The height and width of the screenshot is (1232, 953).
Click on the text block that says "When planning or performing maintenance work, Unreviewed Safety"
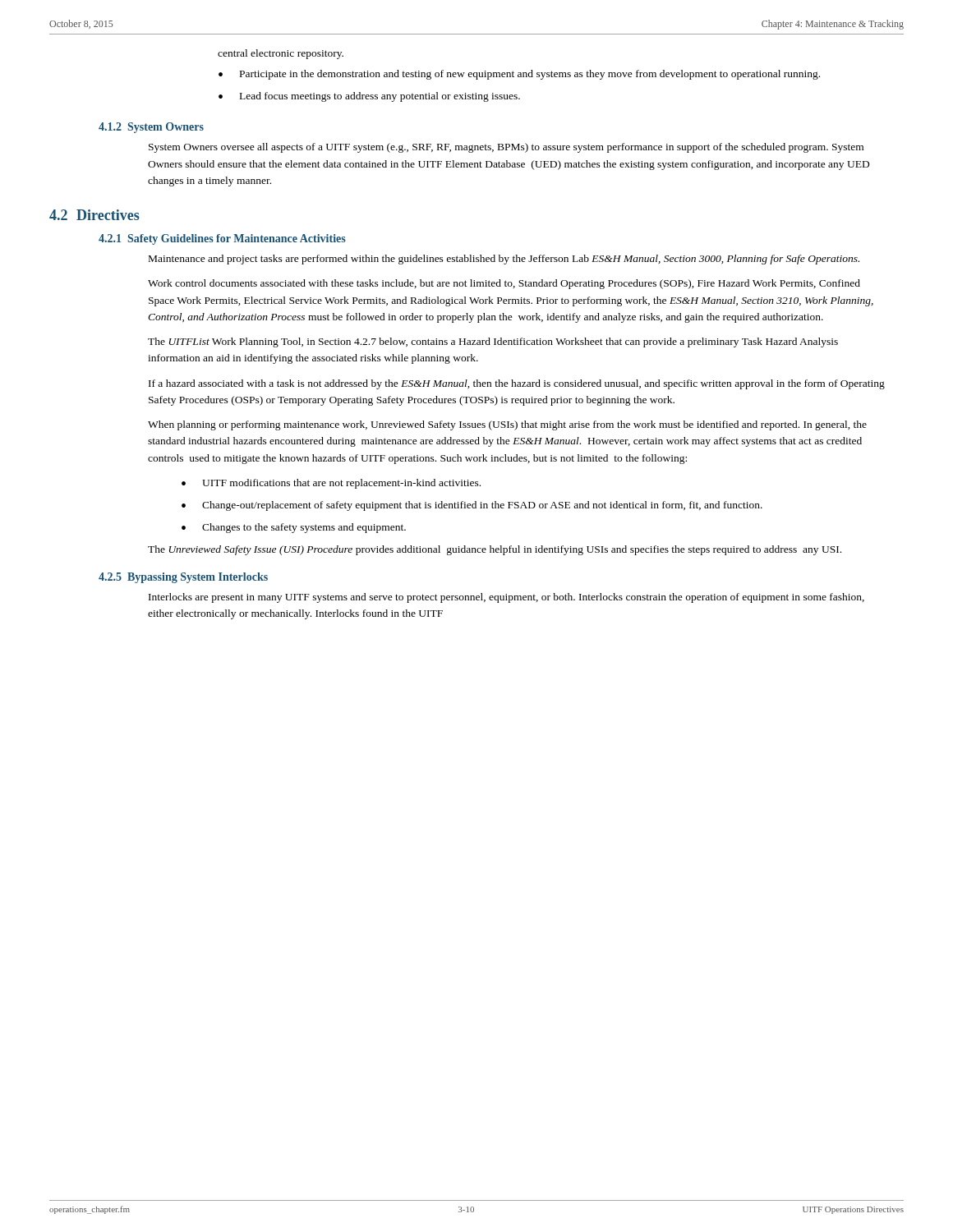pos(507,441)
